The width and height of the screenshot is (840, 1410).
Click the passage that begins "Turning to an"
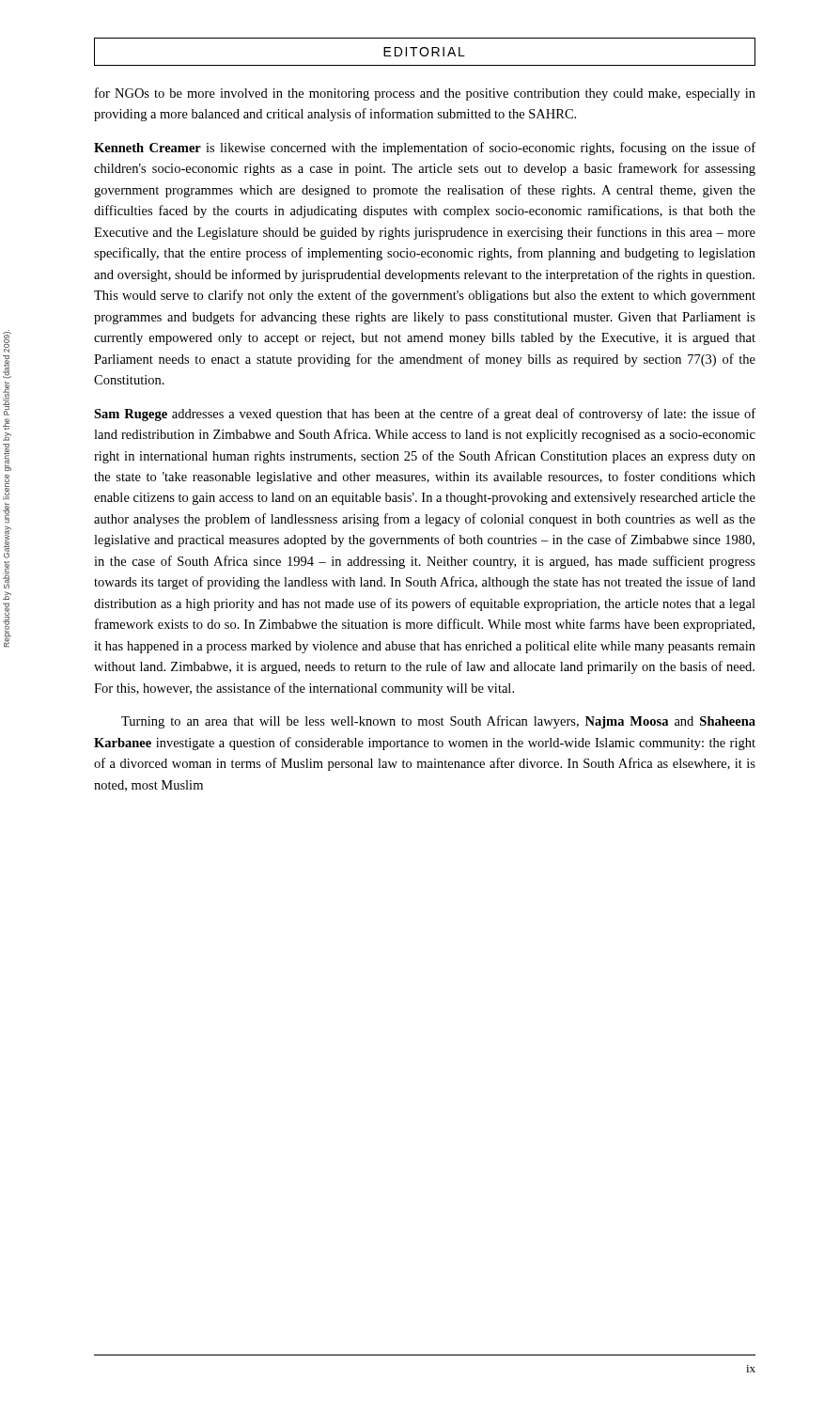tap(425, 753)
